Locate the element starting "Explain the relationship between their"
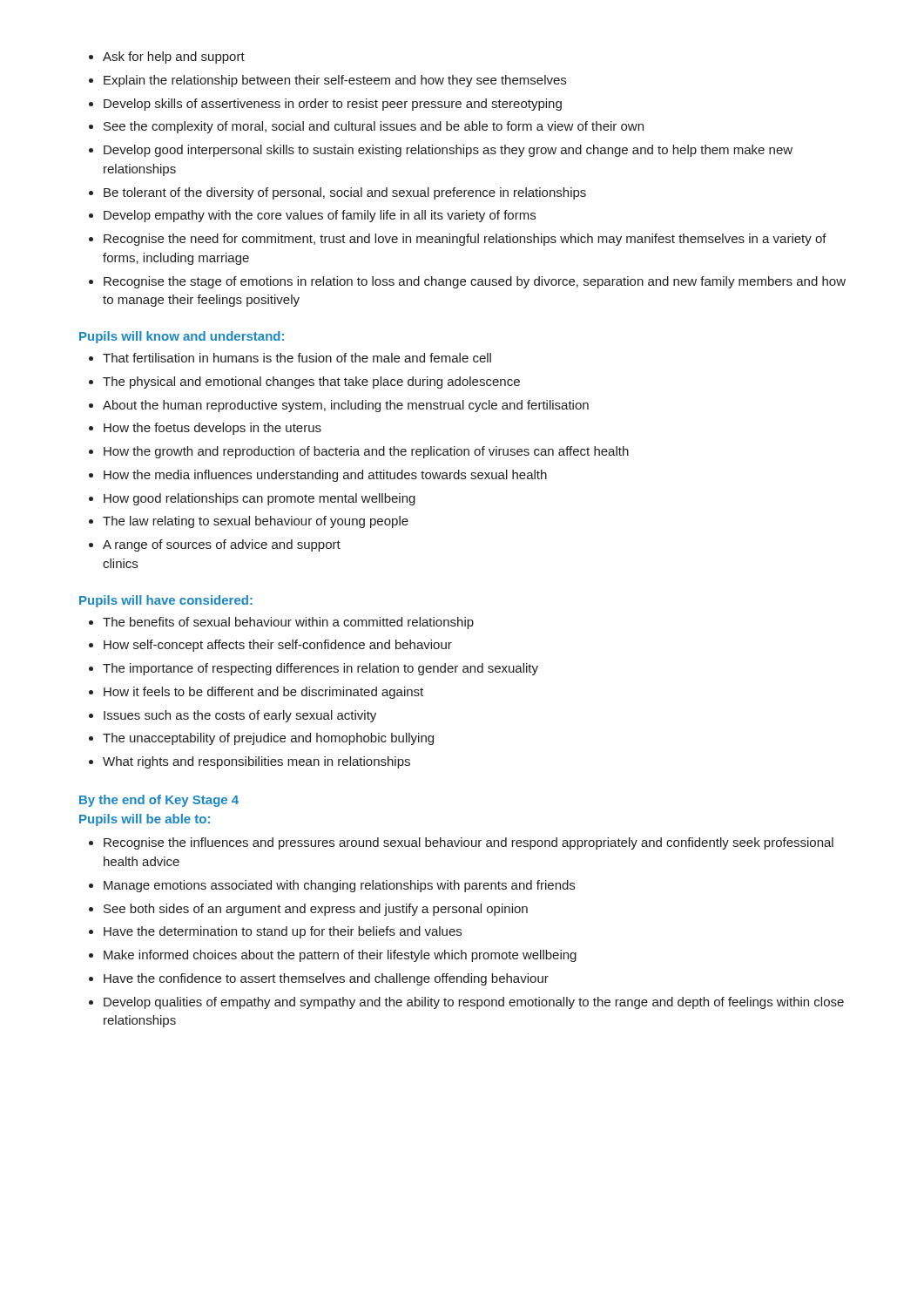The width and height of the screenshot is (924, 1307). tap(335, 80)
